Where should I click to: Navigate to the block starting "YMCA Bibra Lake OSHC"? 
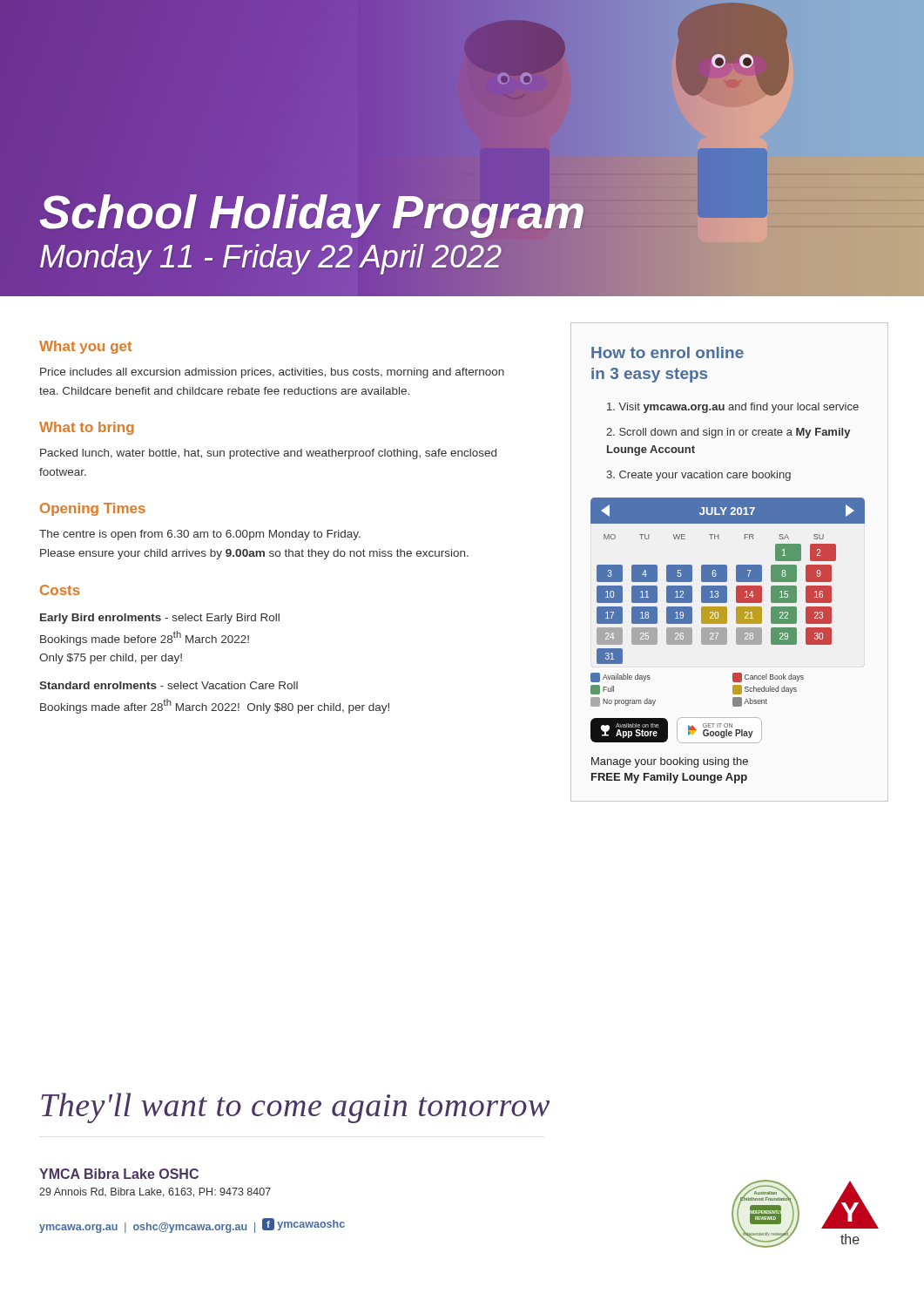coord(119,1174)
